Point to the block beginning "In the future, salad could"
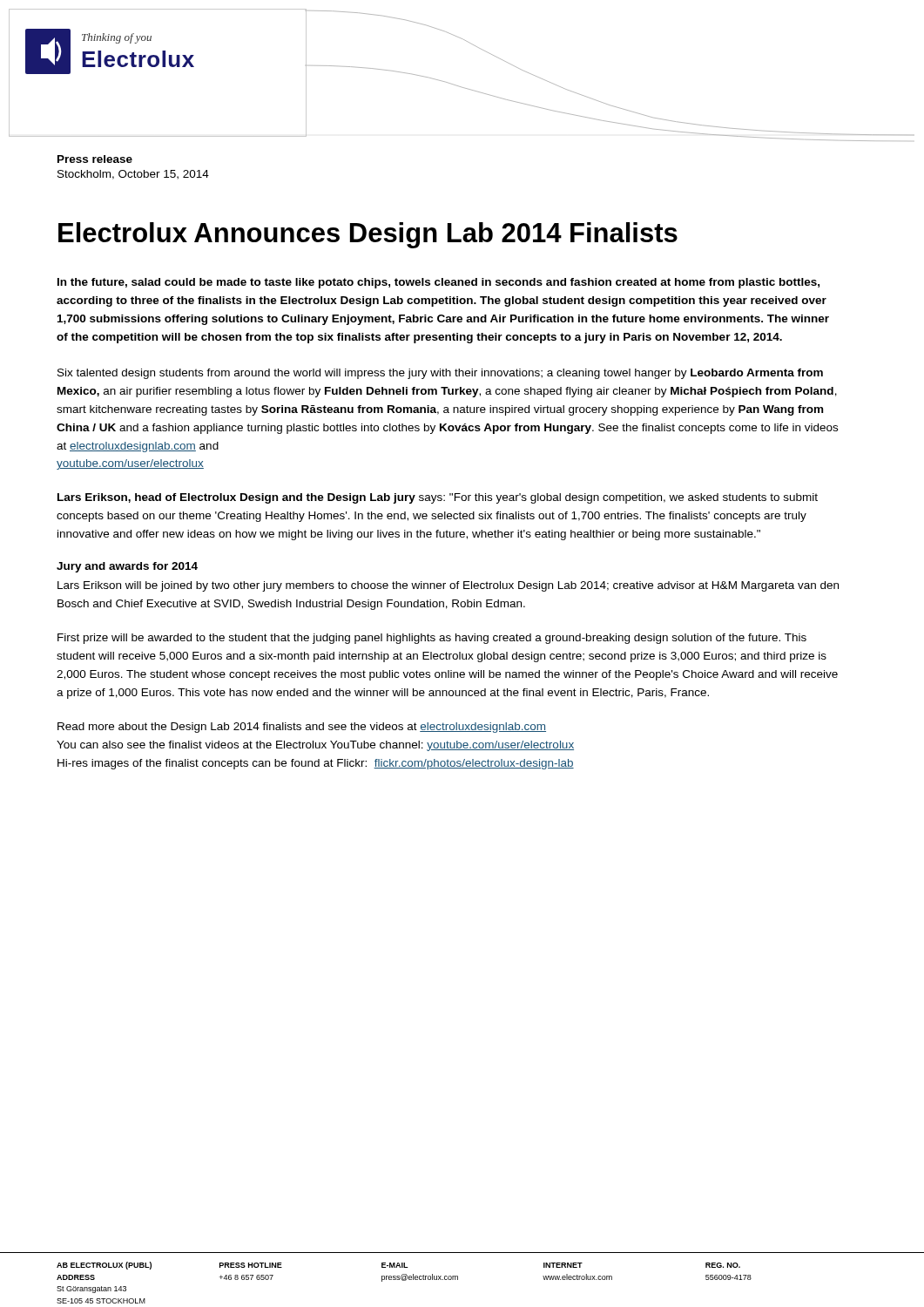The height and width of the screenshot is (1307, 924). 443,309
